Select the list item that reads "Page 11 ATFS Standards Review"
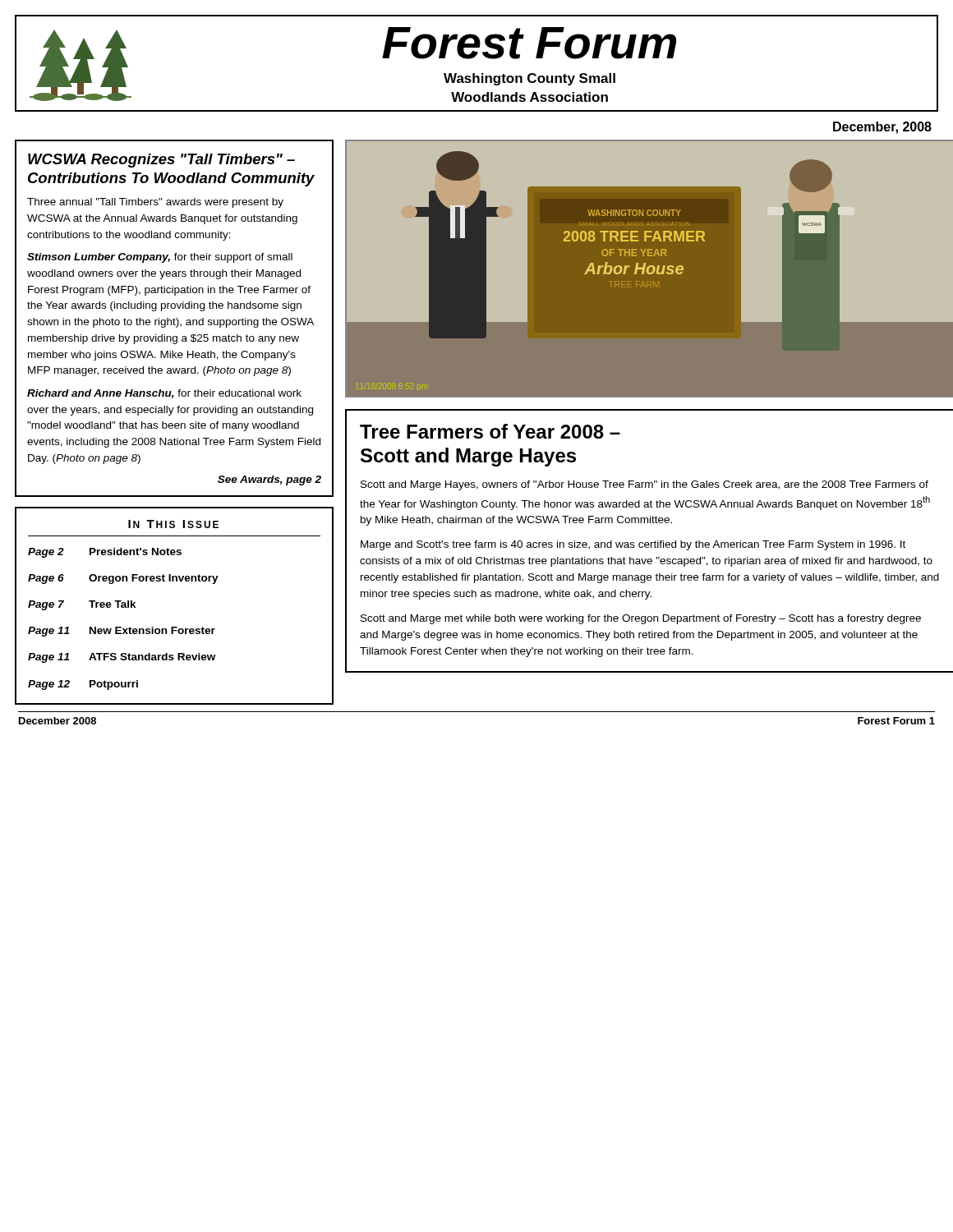This screenshot has width=953, height=1232. click(122, 657)
